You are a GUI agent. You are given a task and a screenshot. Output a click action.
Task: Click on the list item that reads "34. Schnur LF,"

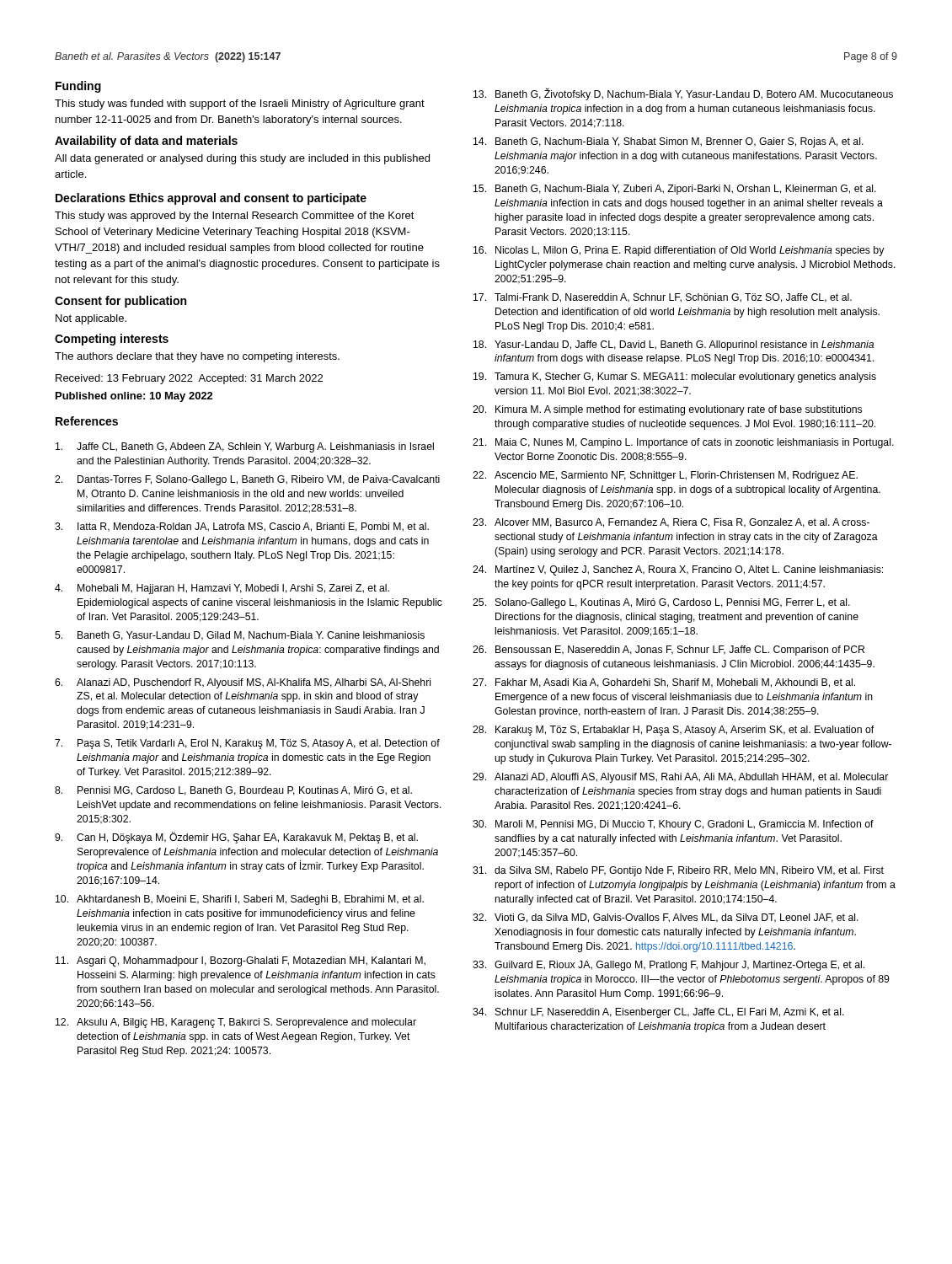tap(685, 1020)
